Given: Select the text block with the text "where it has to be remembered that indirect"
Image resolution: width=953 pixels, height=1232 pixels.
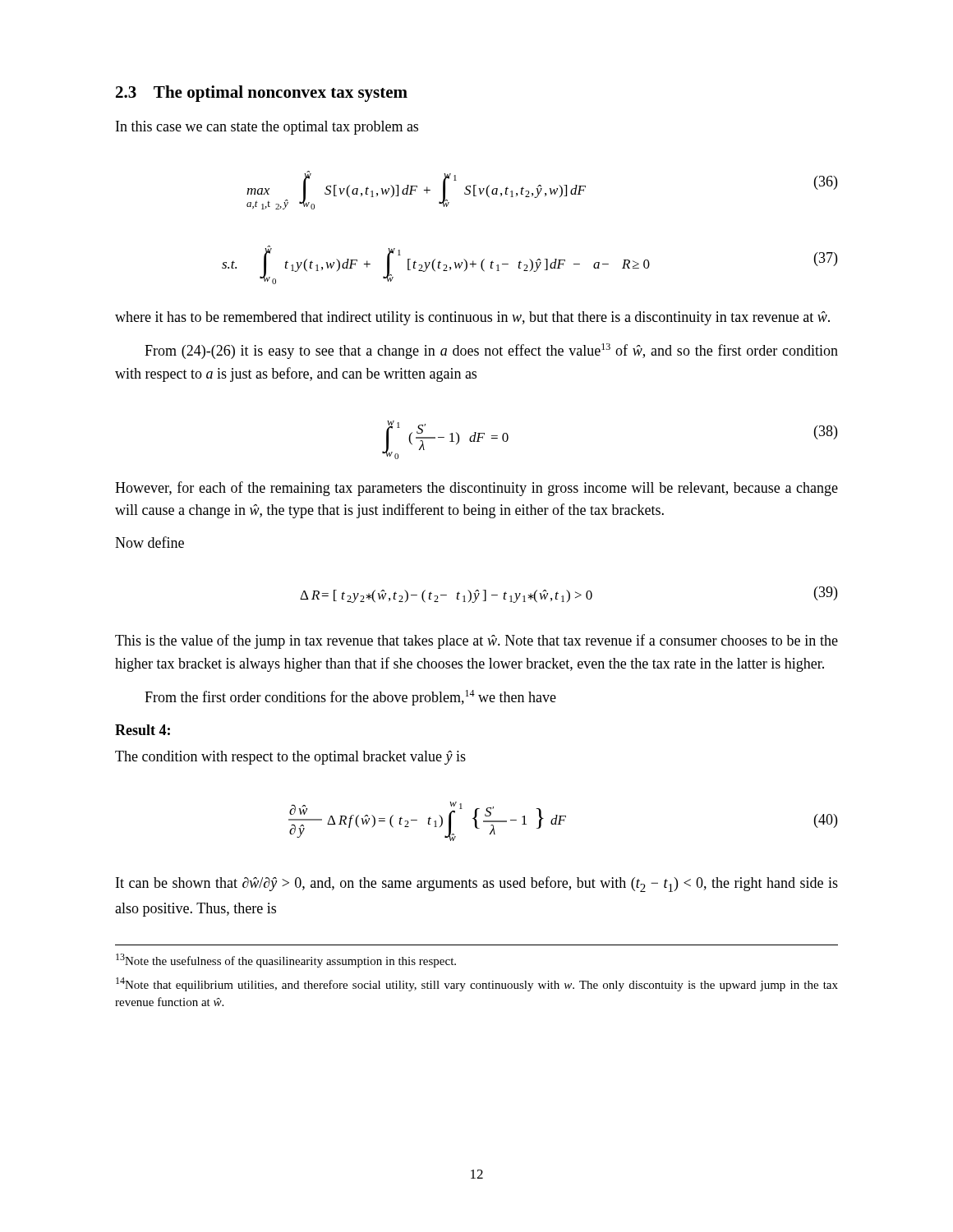Looking at the screenshot, I should click(x=476, y=318).
